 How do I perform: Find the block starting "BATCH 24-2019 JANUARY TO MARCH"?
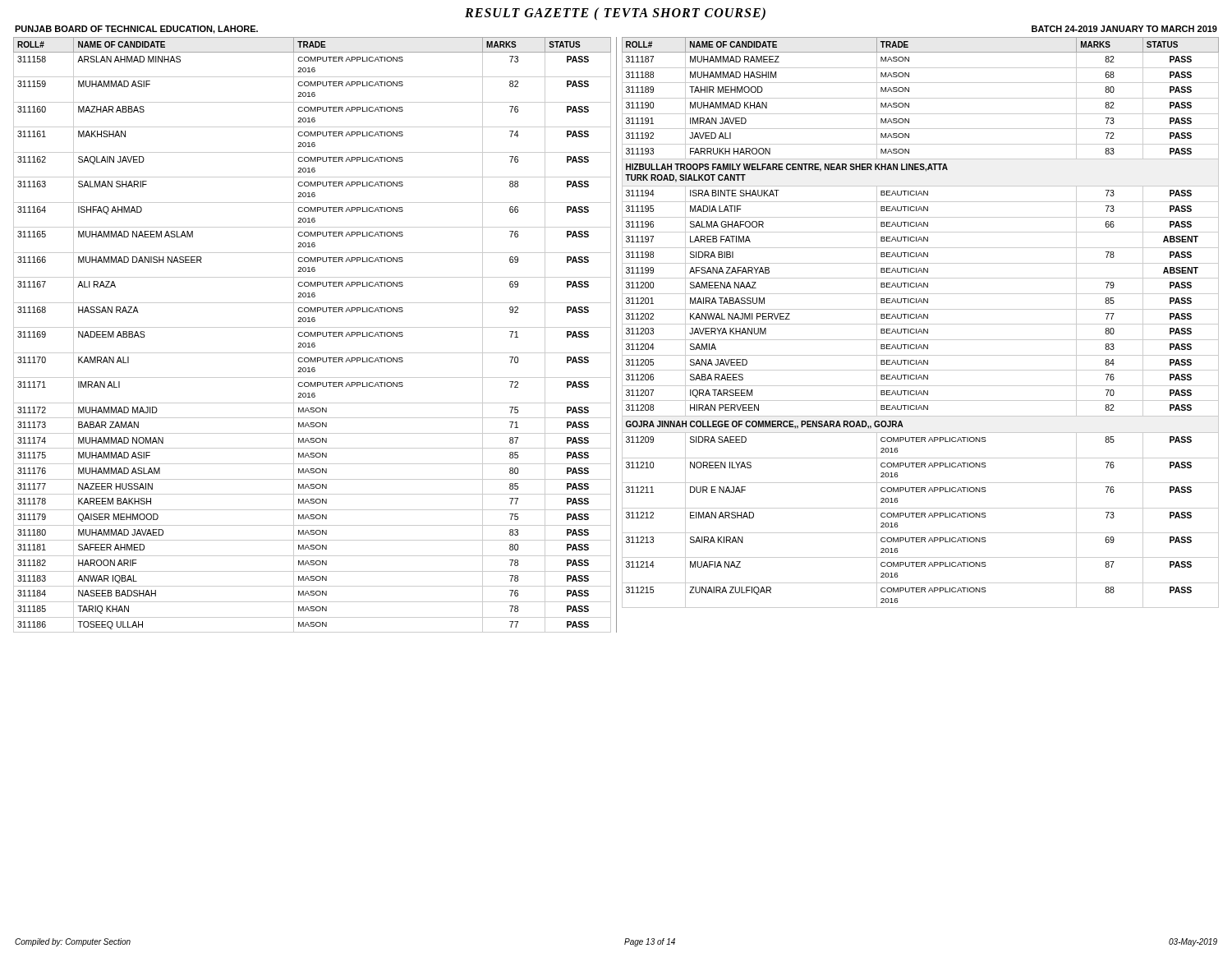[x=1124, y=29]
